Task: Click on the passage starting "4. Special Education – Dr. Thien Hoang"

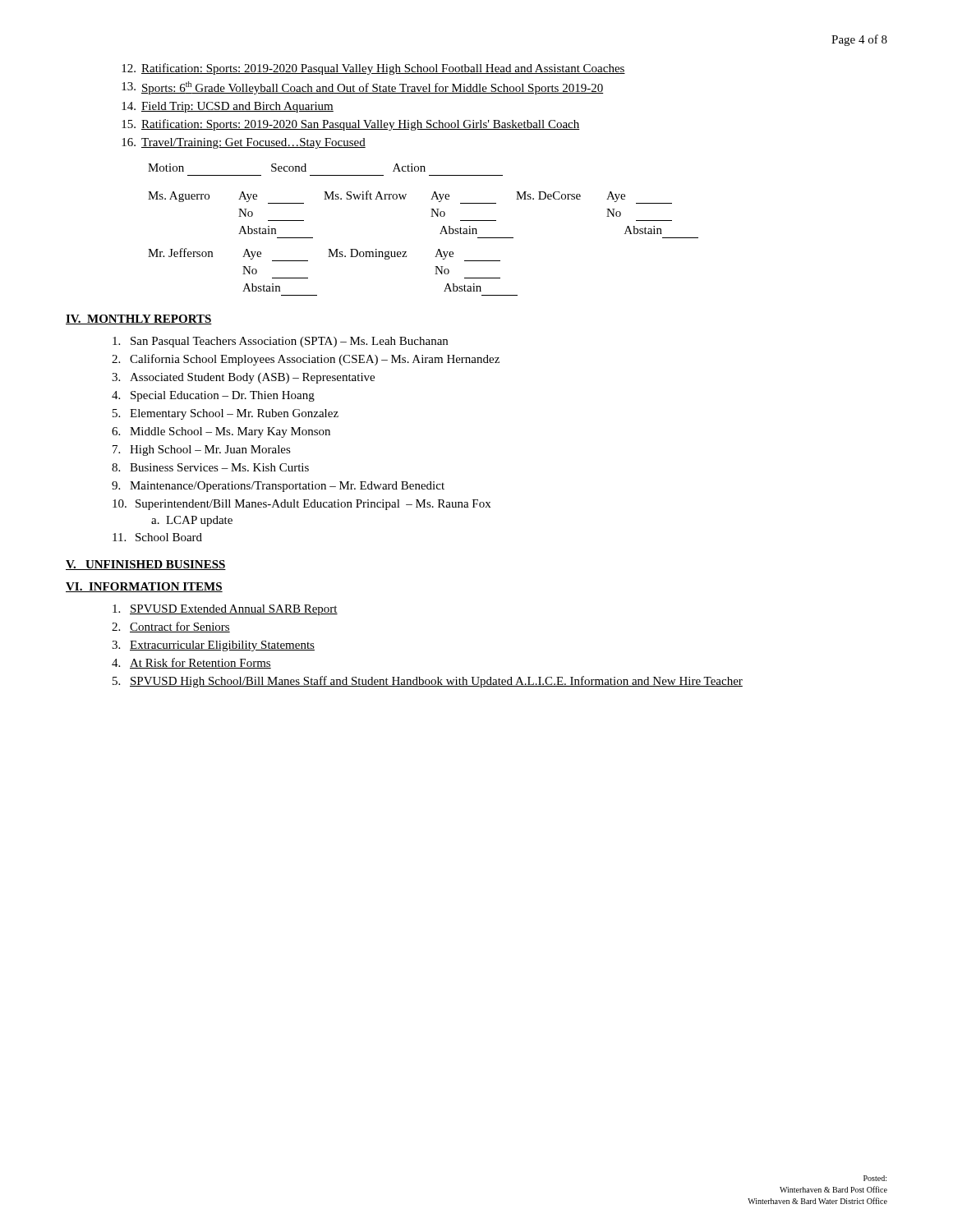Action: tap(213, 395)
